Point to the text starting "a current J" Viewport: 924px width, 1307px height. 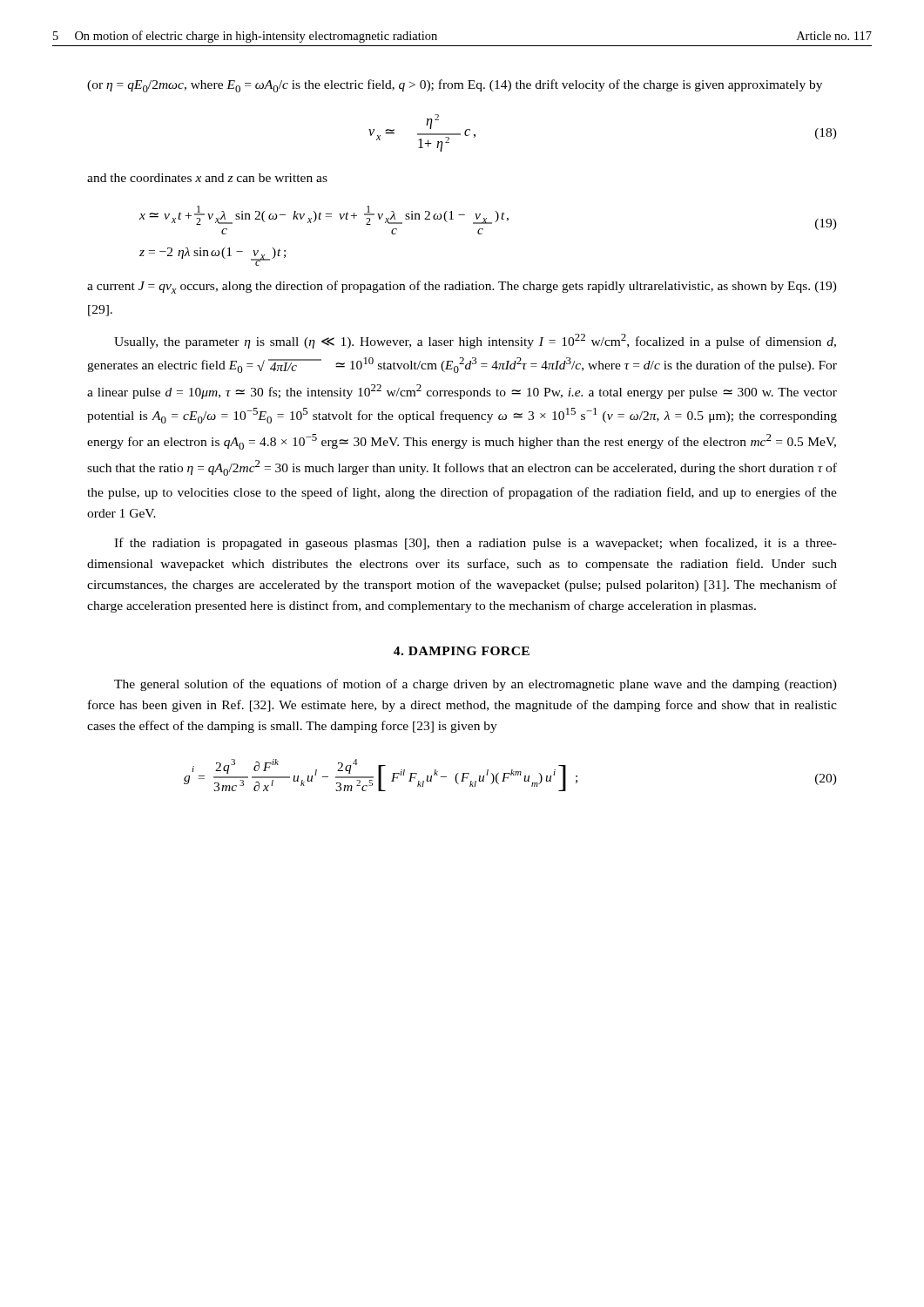tap(462, 297)
